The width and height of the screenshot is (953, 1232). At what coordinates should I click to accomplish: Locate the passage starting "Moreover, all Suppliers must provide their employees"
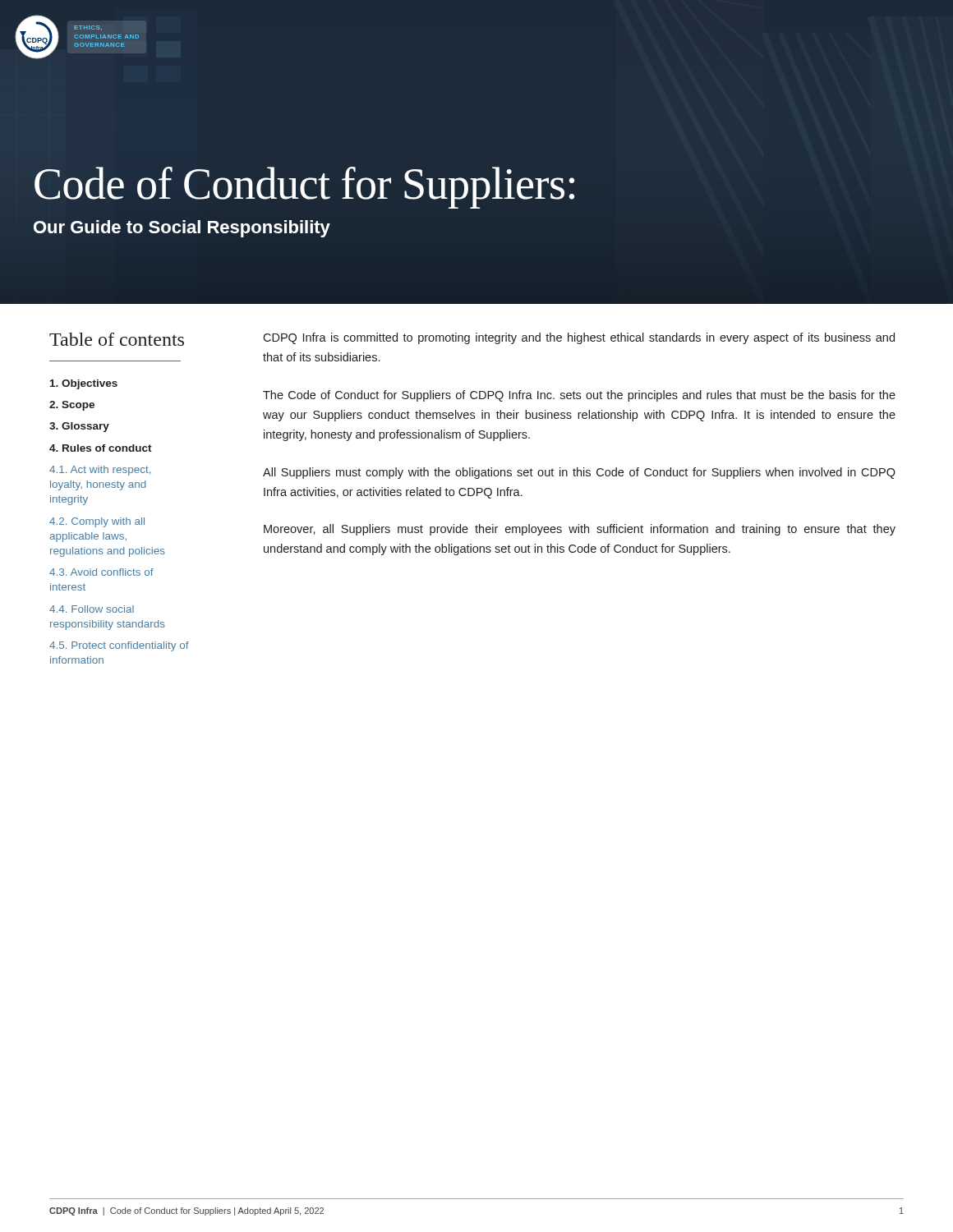[x=579, y=540]
